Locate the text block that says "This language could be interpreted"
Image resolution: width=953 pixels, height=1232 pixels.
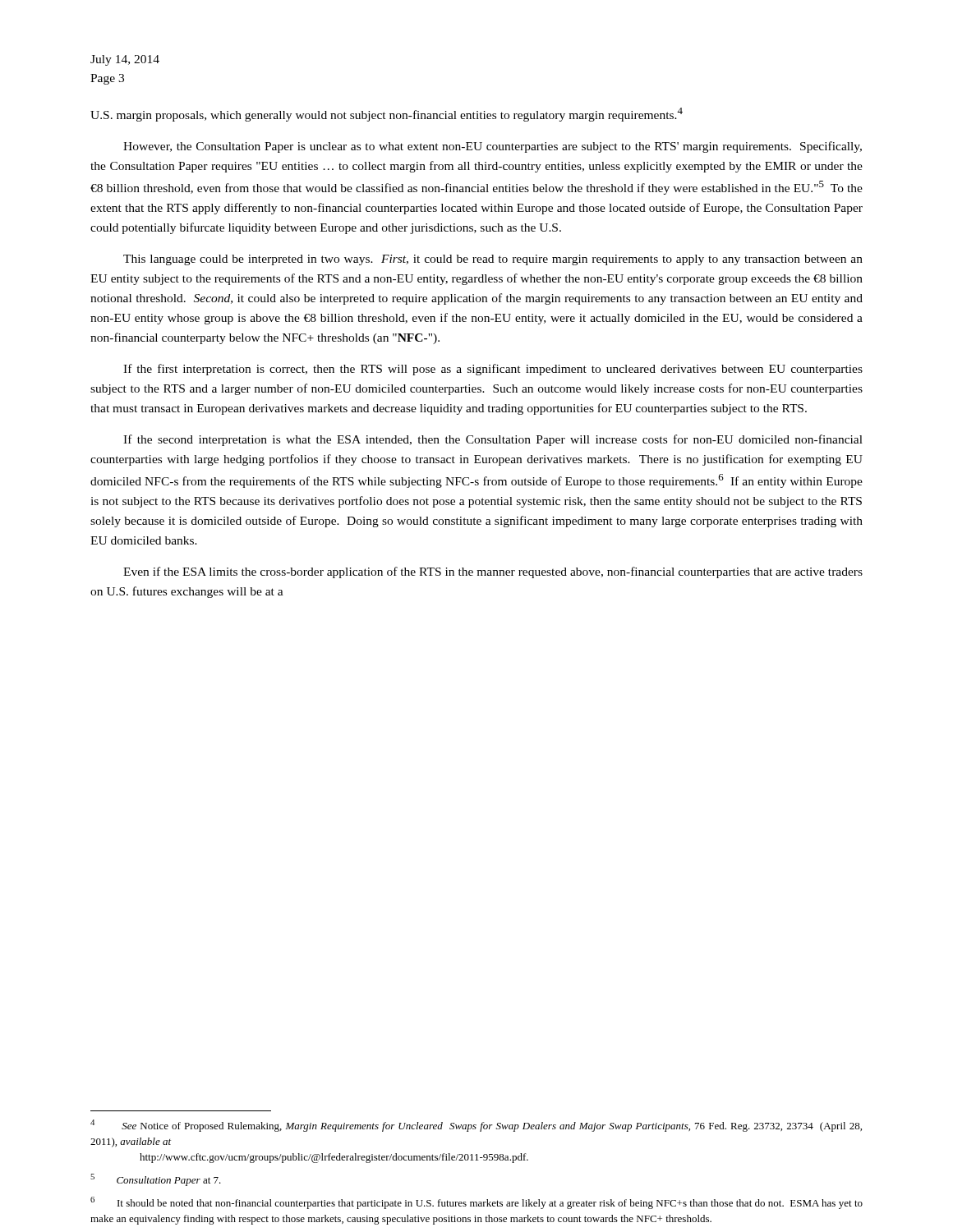[x=476, y=298]
